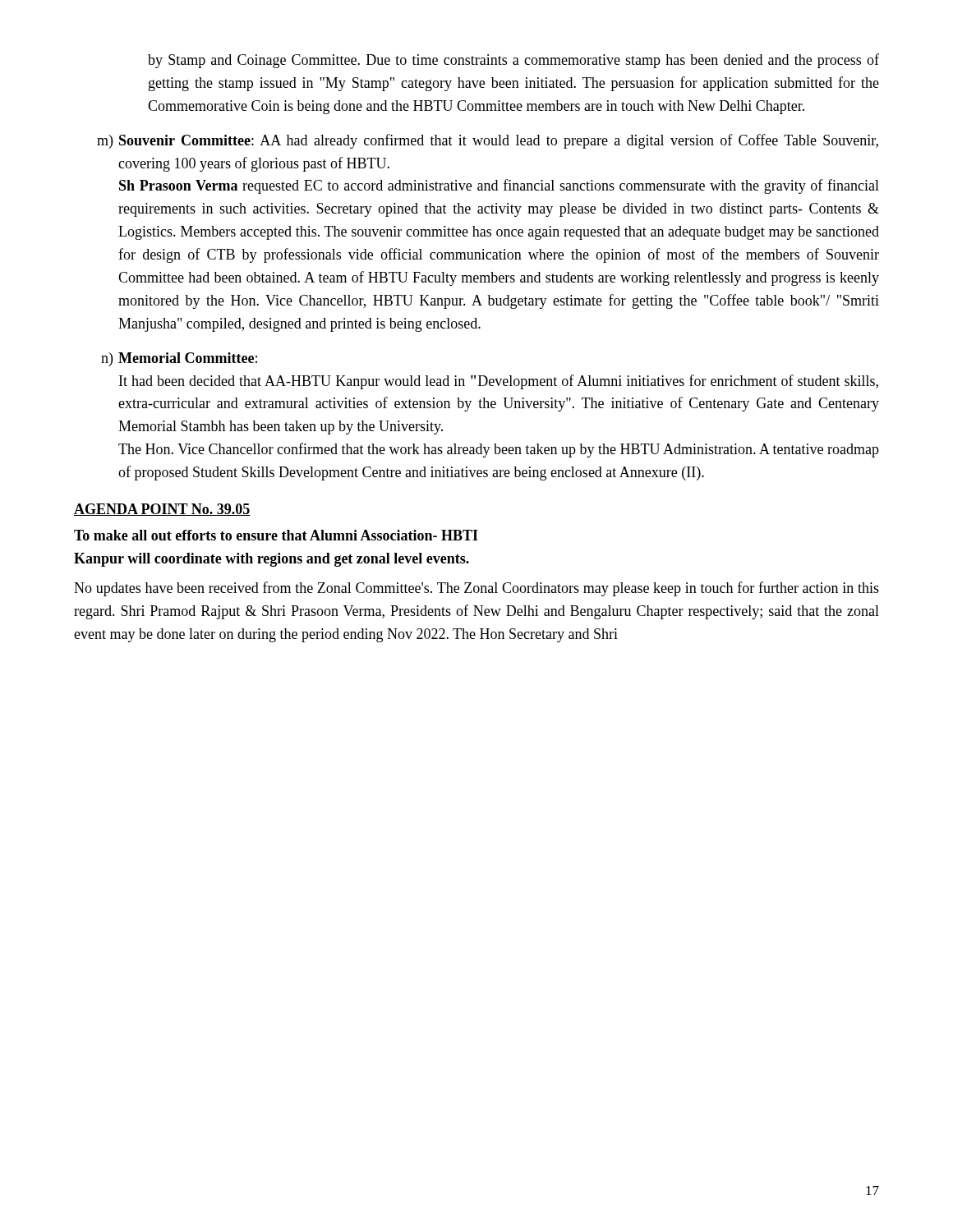This screenshot has height=1232, width=953.
Task: Find the section header that says "AGENDA POINT No."
Action: click(x=162, y=509)
